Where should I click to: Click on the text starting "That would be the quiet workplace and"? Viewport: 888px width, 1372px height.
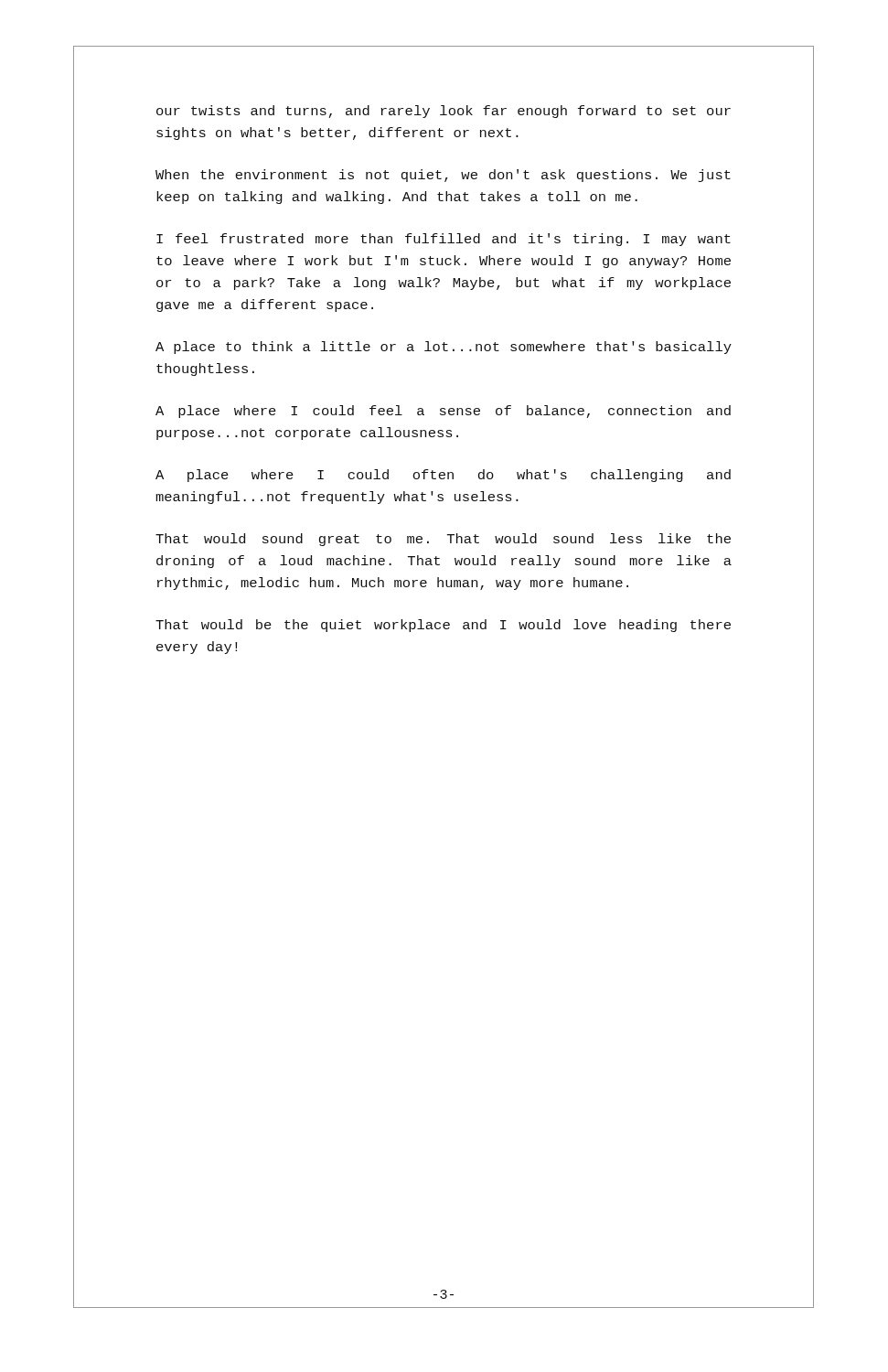coord(444,637)
